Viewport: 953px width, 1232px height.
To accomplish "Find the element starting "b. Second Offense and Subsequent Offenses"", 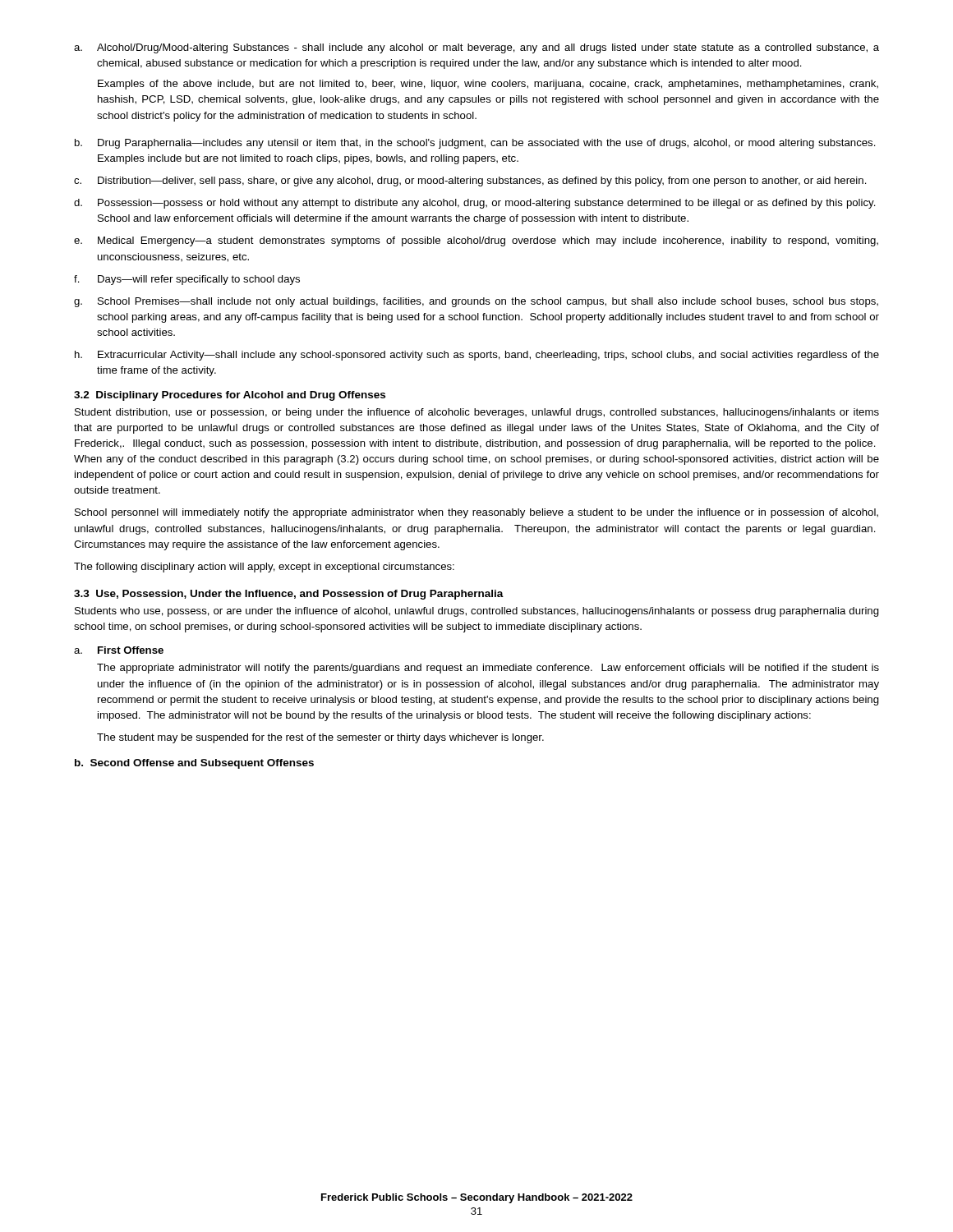I will [194, 763].
